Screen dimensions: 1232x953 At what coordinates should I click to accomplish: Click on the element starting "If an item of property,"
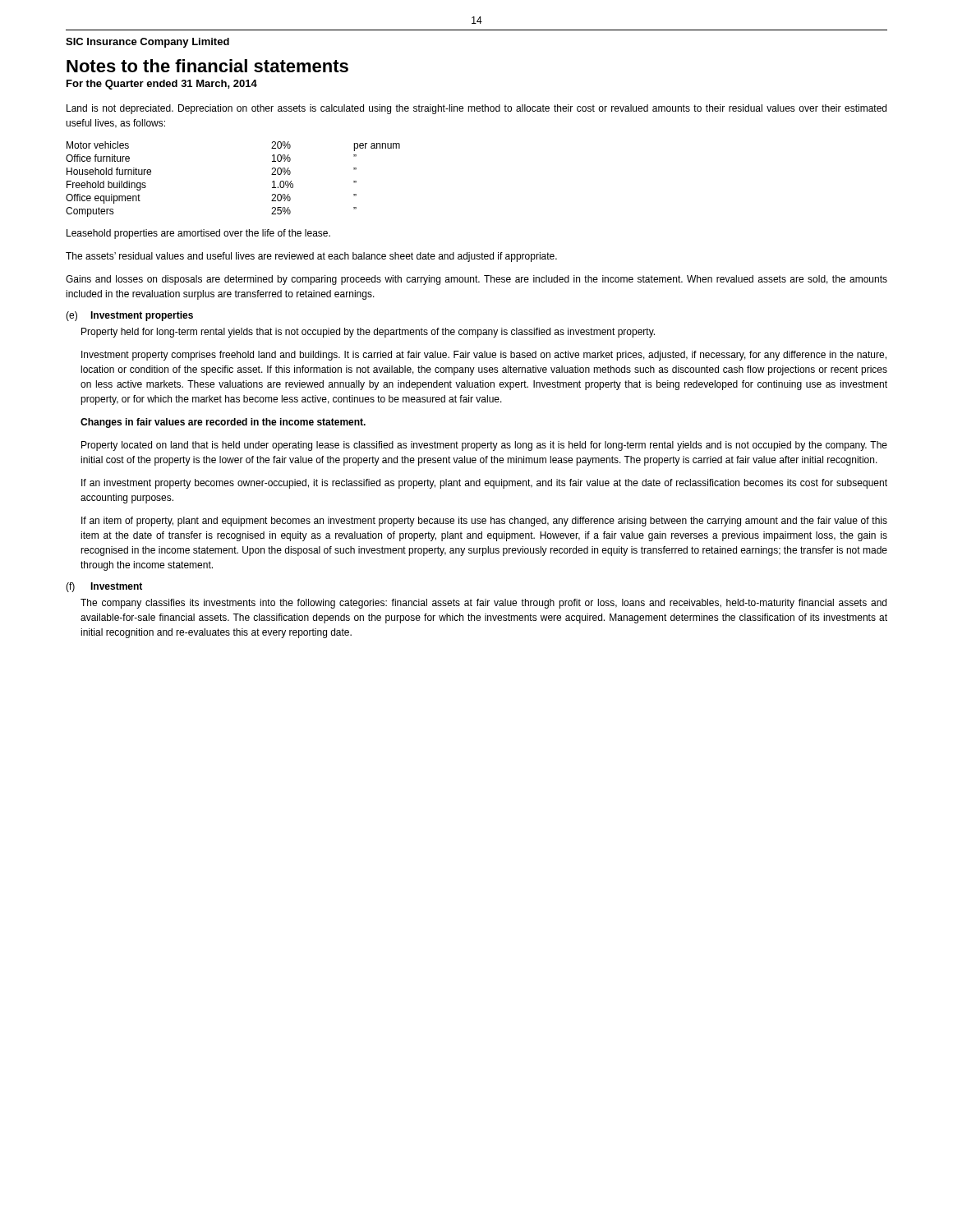click(484, 543)
